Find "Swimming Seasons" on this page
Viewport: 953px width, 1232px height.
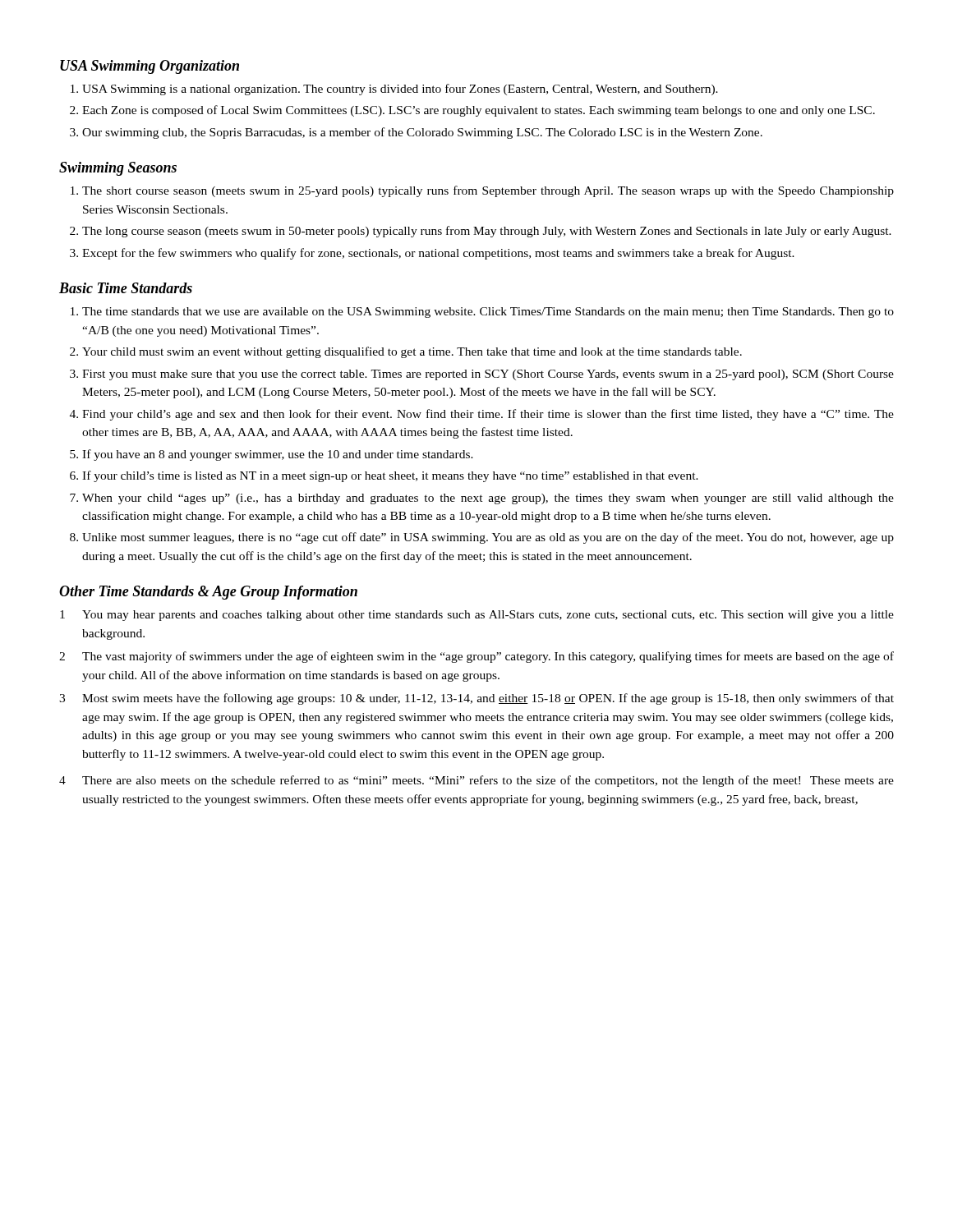click(118, 168)
